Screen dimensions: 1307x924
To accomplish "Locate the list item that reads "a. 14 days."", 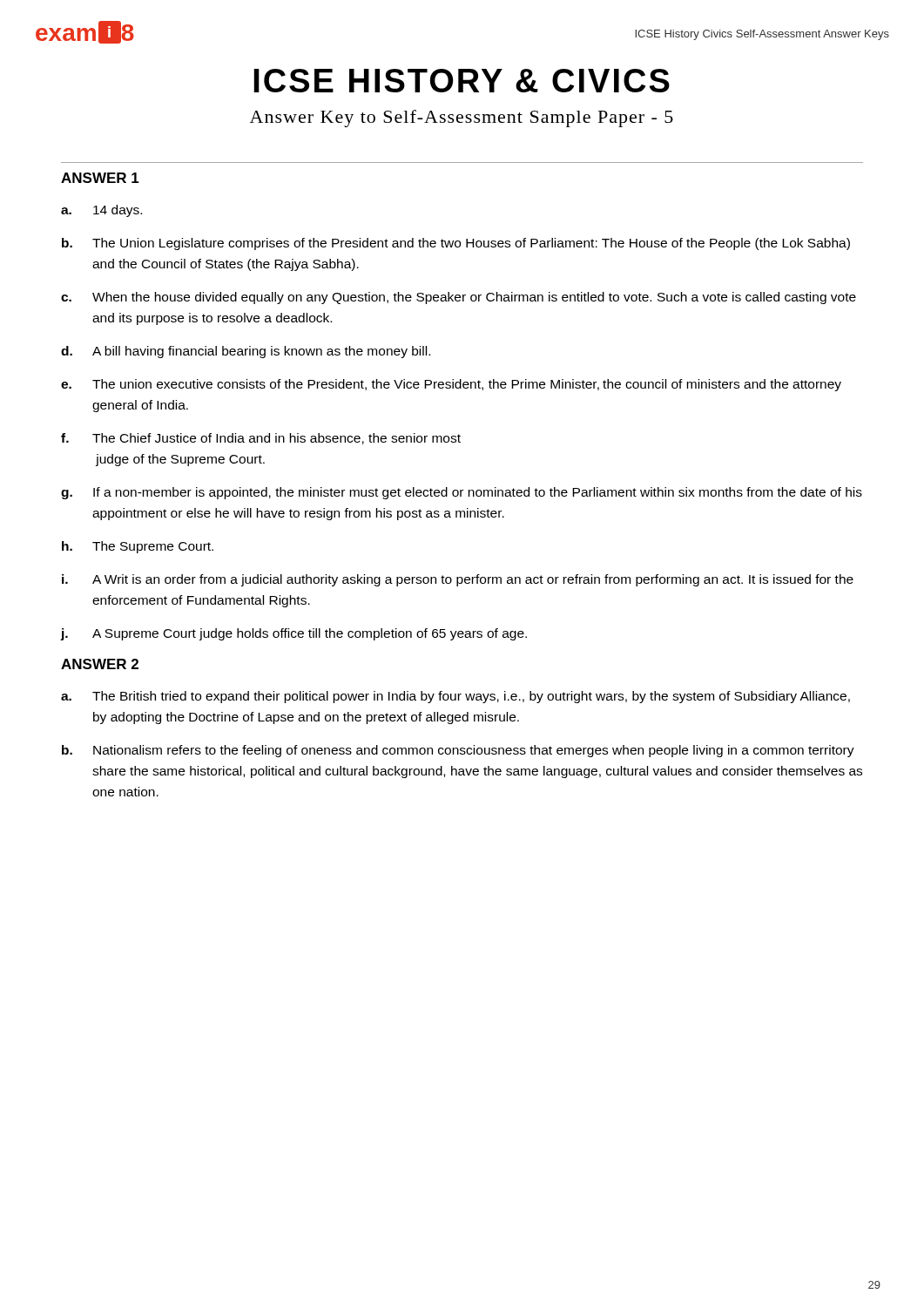I will click(x=101, y=211).
